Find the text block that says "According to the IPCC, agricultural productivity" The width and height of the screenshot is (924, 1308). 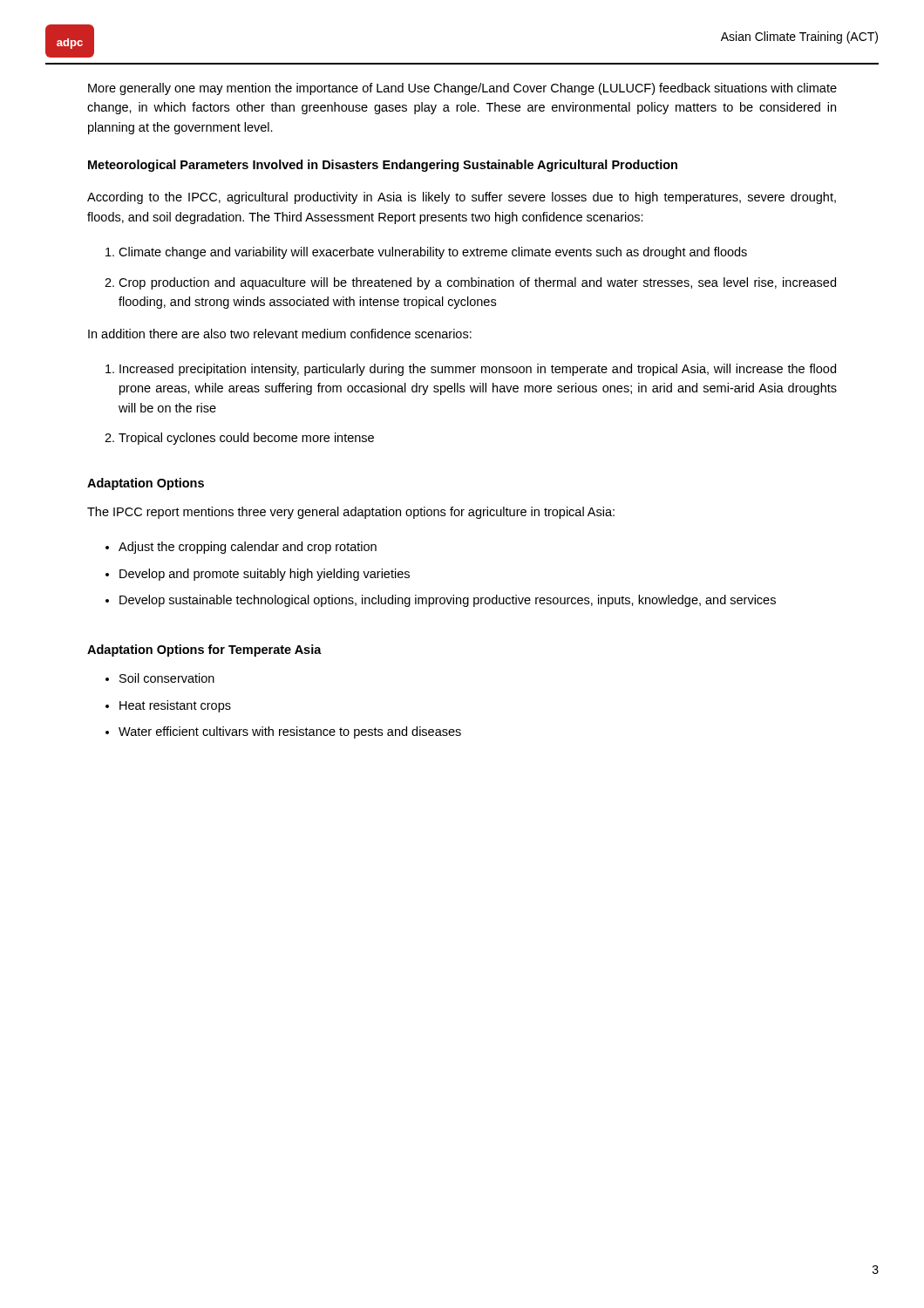click(x=462, y=207)
